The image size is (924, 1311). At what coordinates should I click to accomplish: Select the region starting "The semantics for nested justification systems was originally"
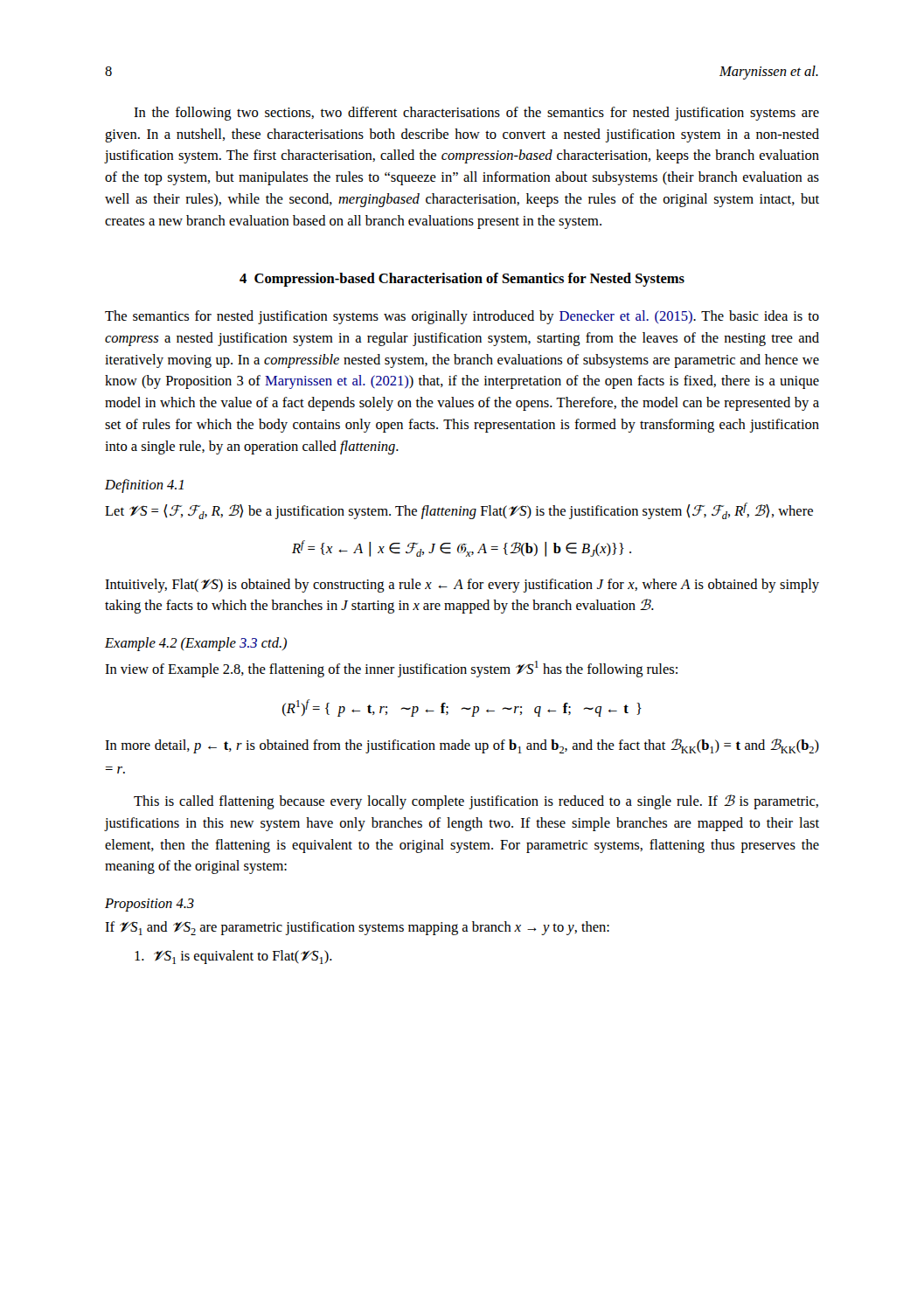pyautogui.click(x=462, y=382)
